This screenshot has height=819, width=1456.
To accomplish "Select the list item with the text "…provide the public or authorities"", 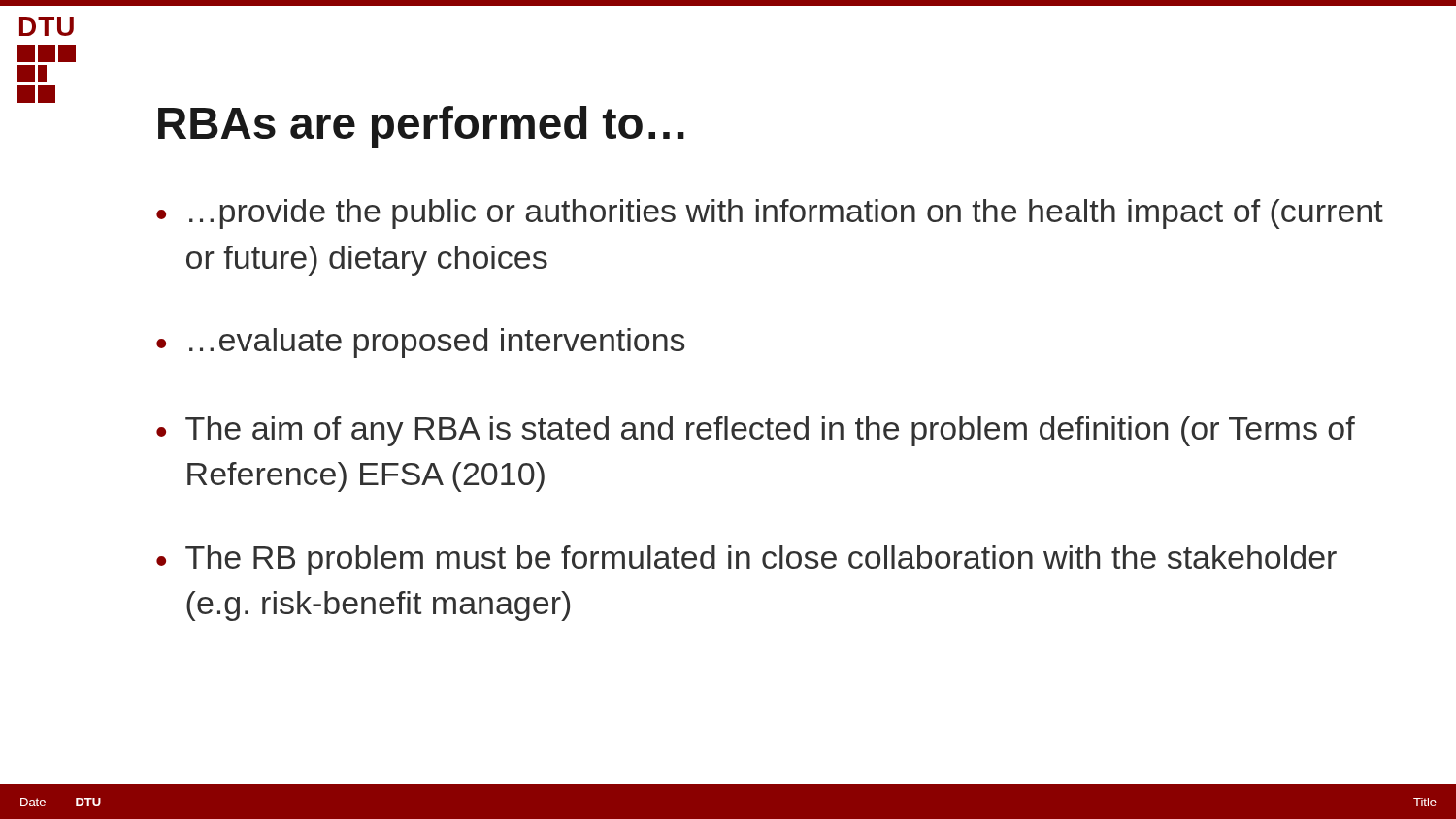I will tap(784, 234).
